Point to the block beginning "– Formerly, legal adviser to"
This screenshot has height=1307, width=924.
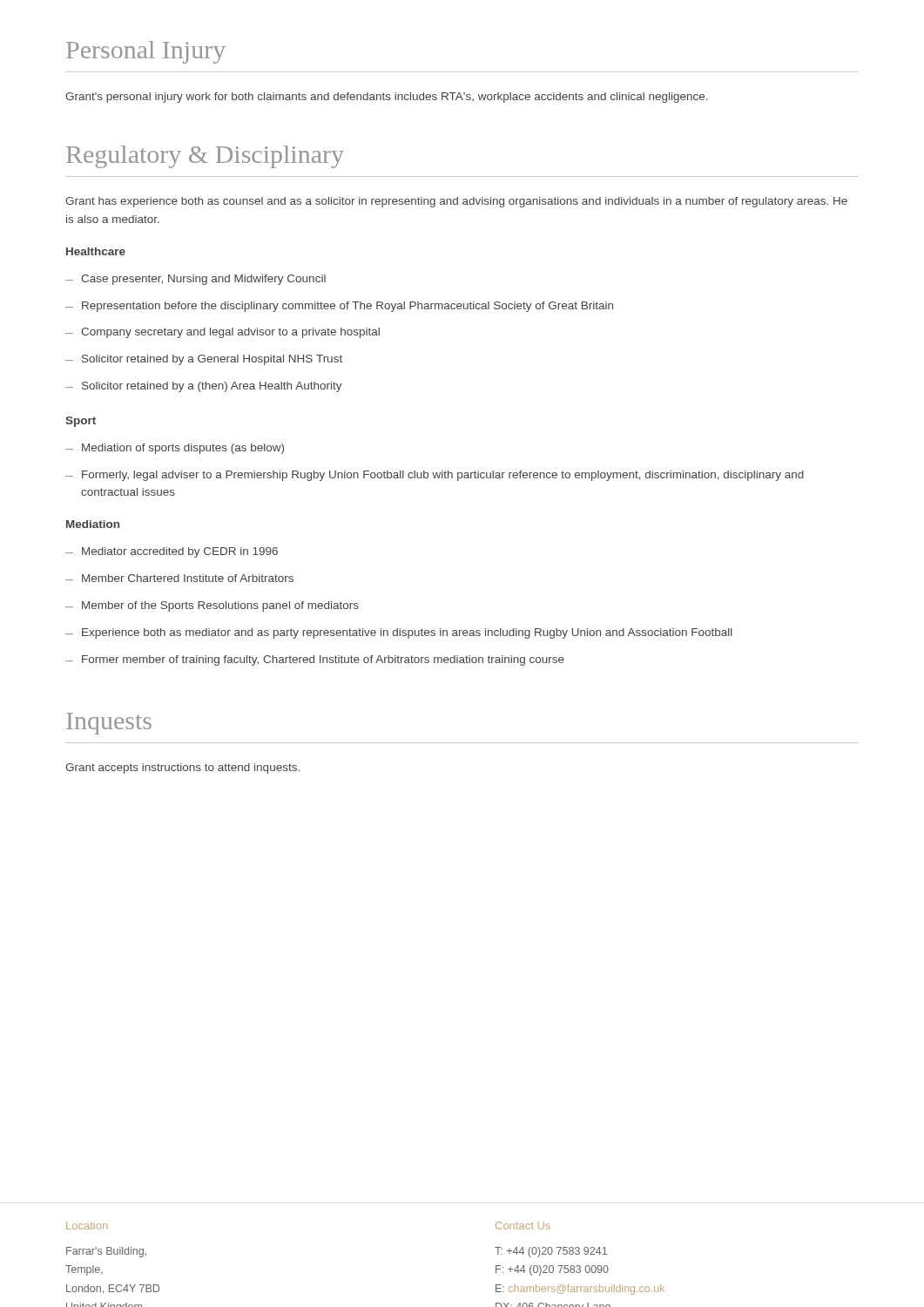pyautogui.click(x=462, y=484)
